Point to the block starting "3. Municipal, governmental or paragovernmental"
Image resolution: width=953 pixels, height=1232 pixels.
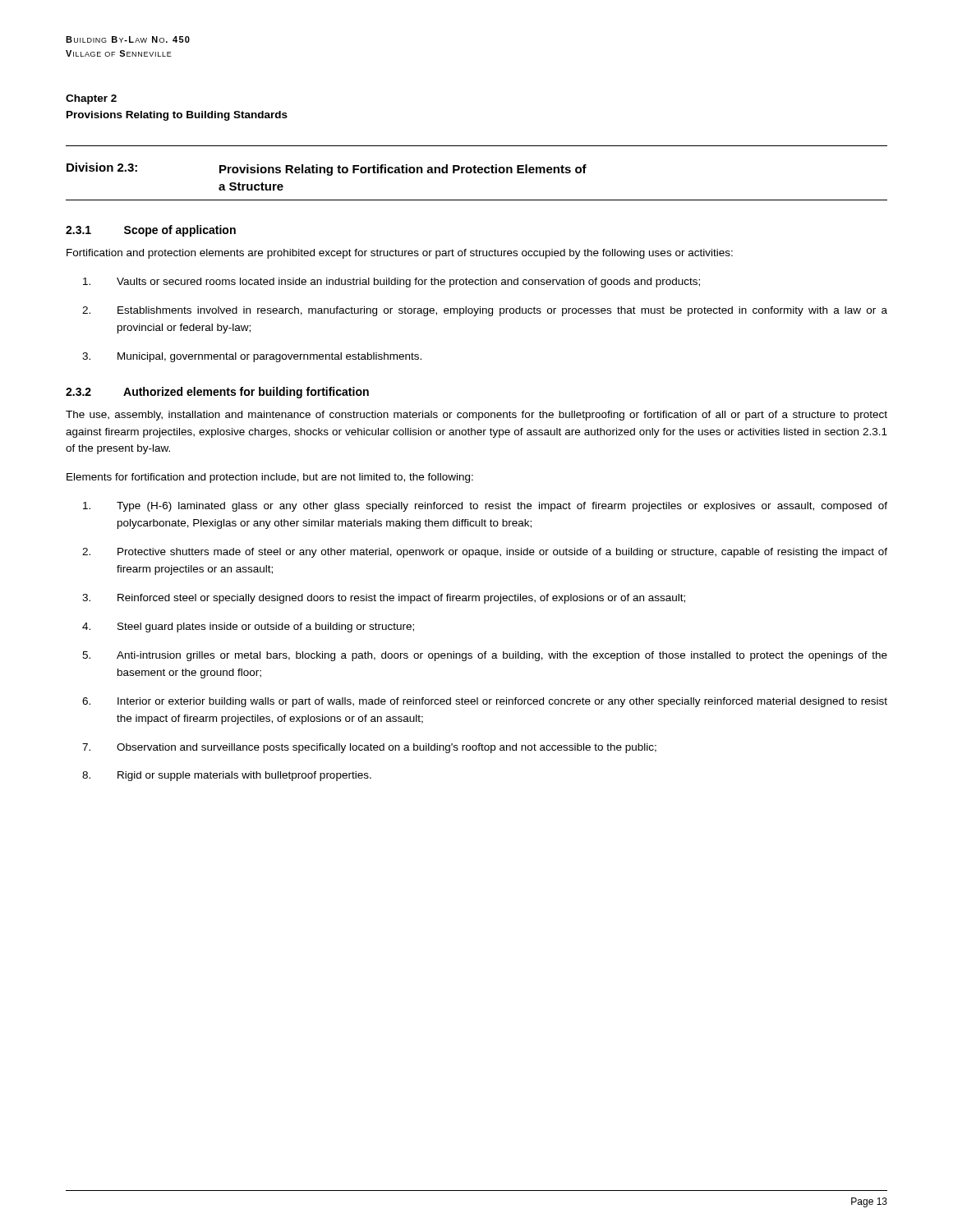(252, 357)
